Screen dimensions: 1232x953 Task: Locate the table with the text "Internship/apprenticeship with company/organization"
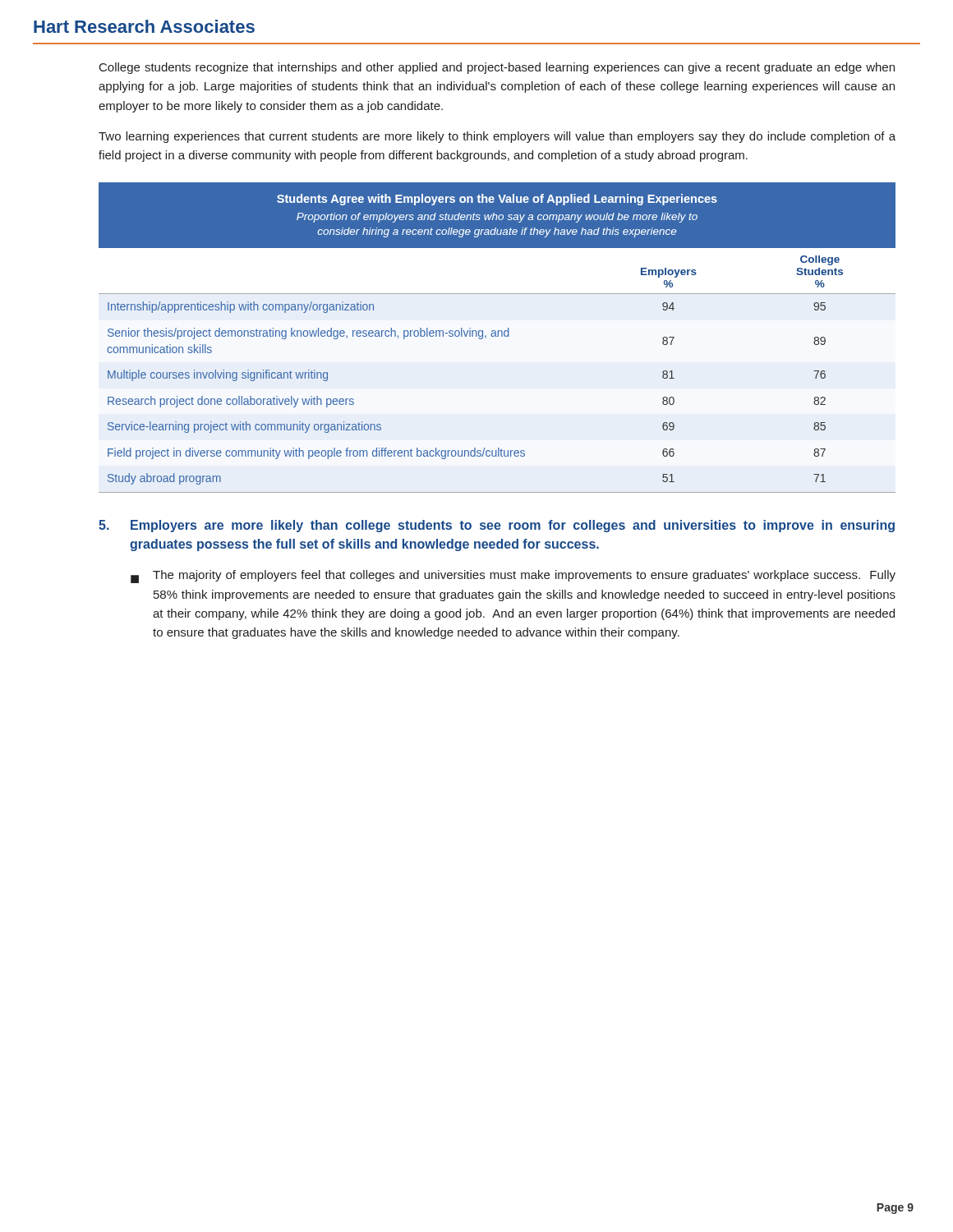497,338
